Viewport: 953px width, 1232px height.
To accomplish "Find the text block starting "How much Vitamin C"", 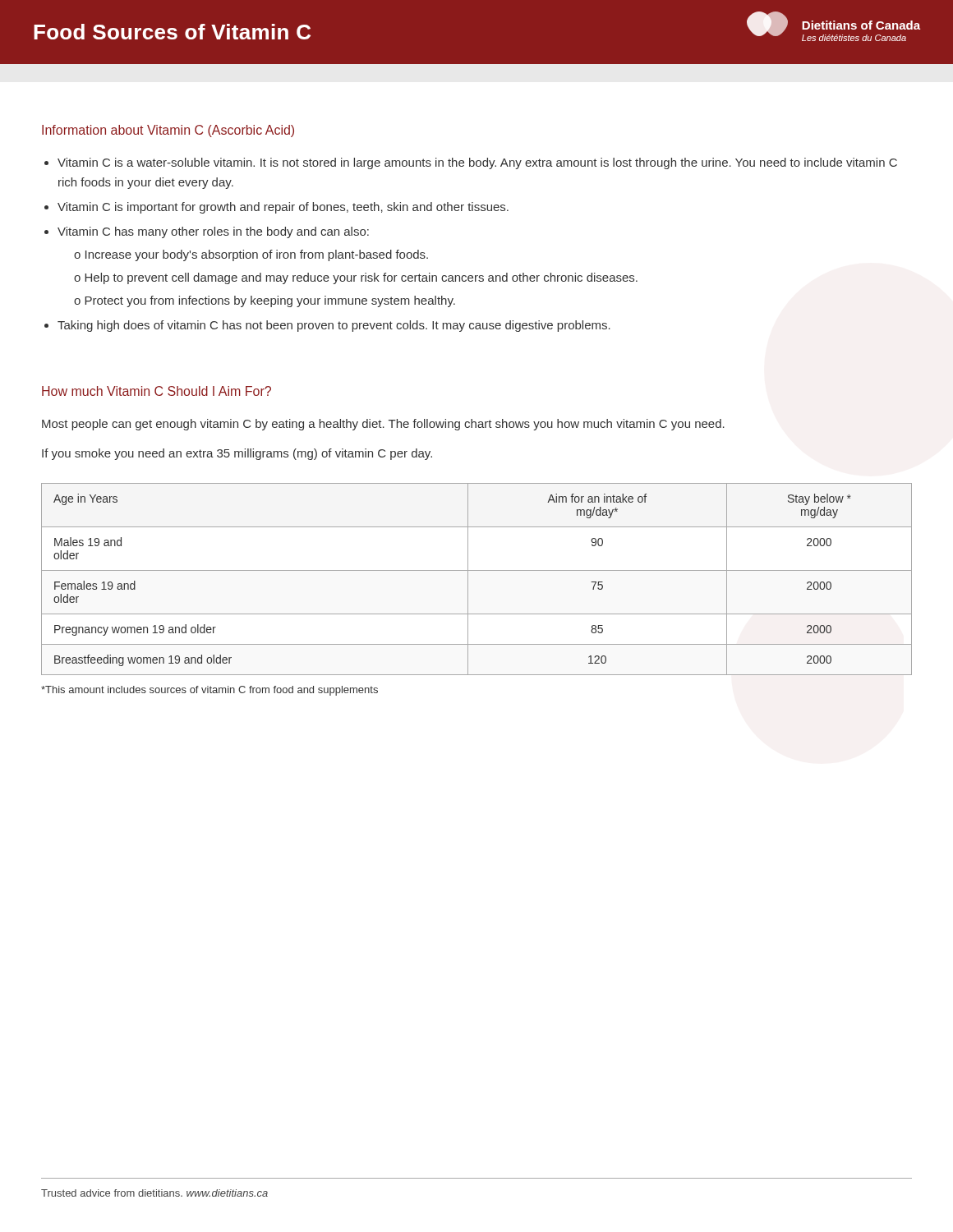I will 156,391.
